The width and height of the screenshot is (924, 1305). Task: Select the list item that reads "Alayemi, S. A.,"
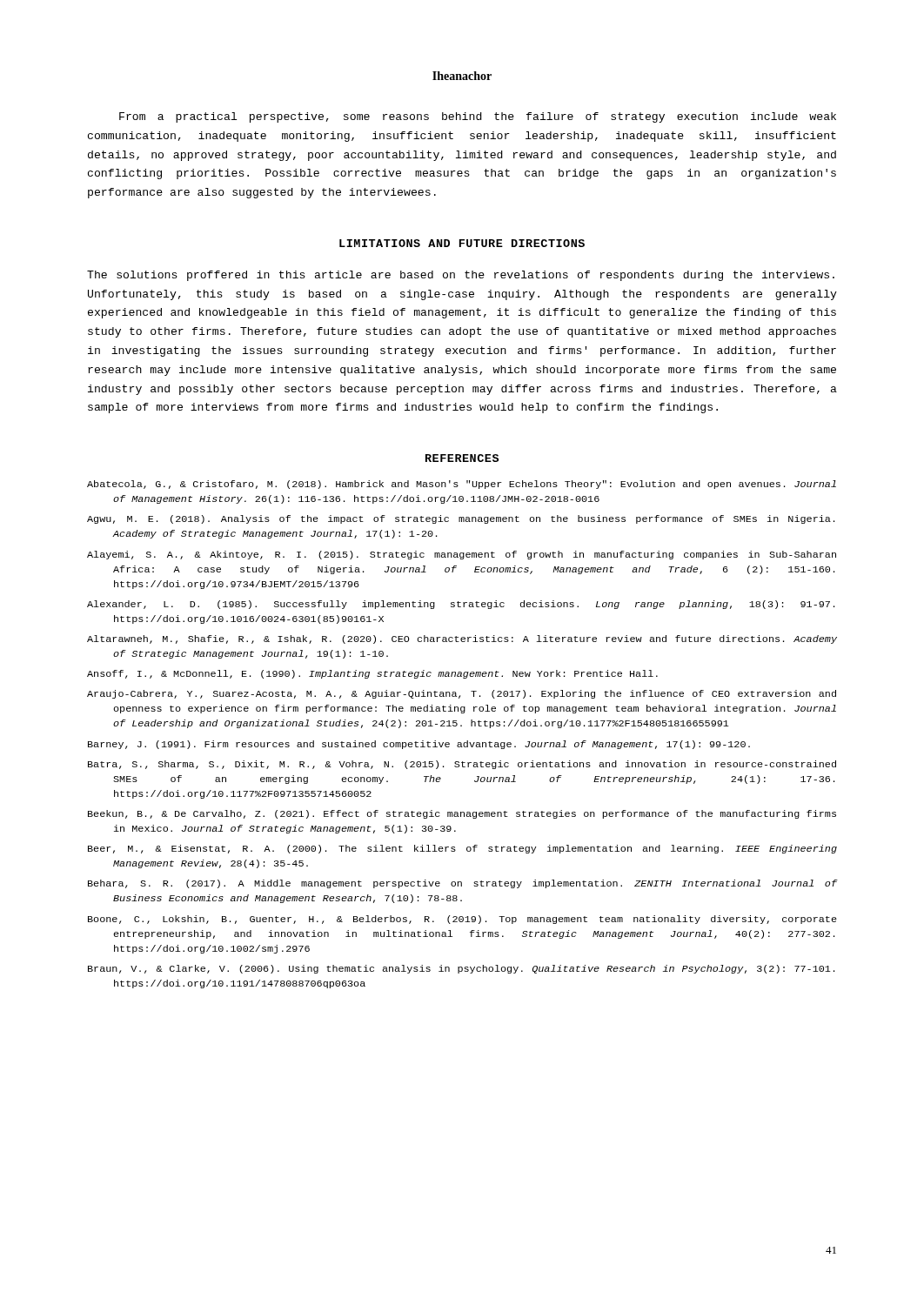[462, 570]
